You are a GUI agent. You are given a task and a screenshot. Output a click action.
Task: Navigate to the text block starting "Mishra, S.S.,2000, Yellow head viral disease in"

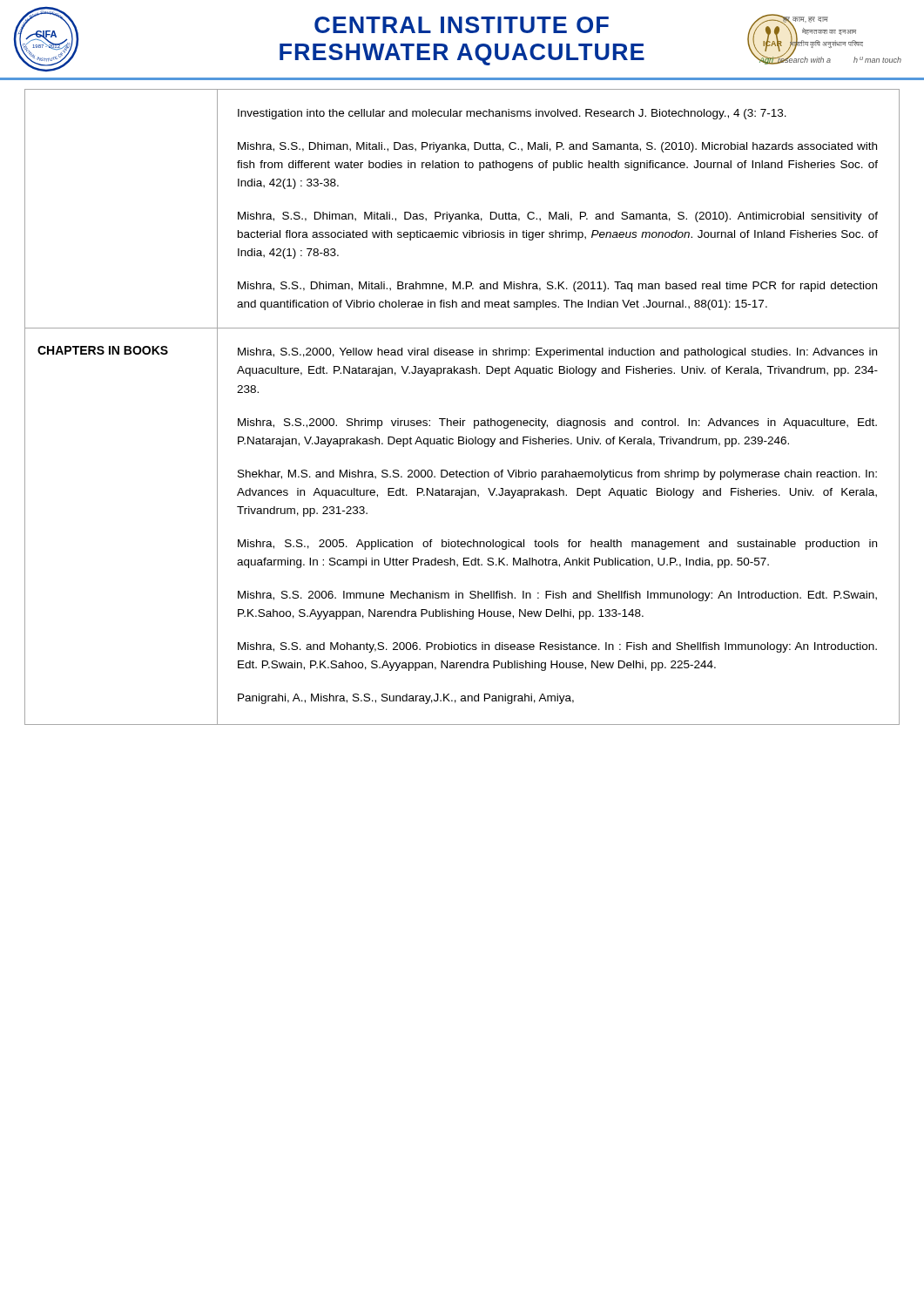click(x=557, y=370)
